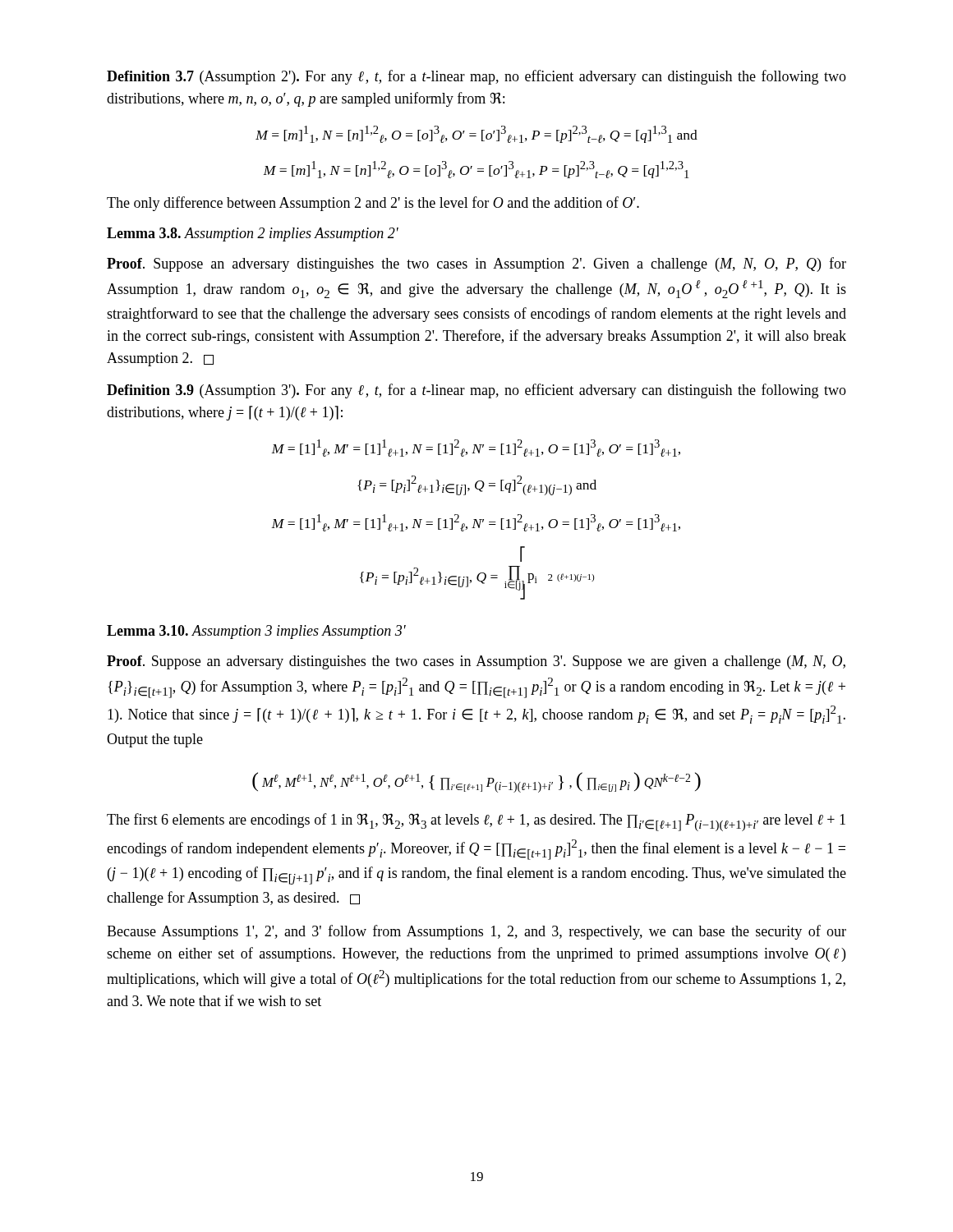This screenshot has width=953, height=1232.
Task: Find the element starting "Because Assumptions 1', 2',"
Action: 476,967
